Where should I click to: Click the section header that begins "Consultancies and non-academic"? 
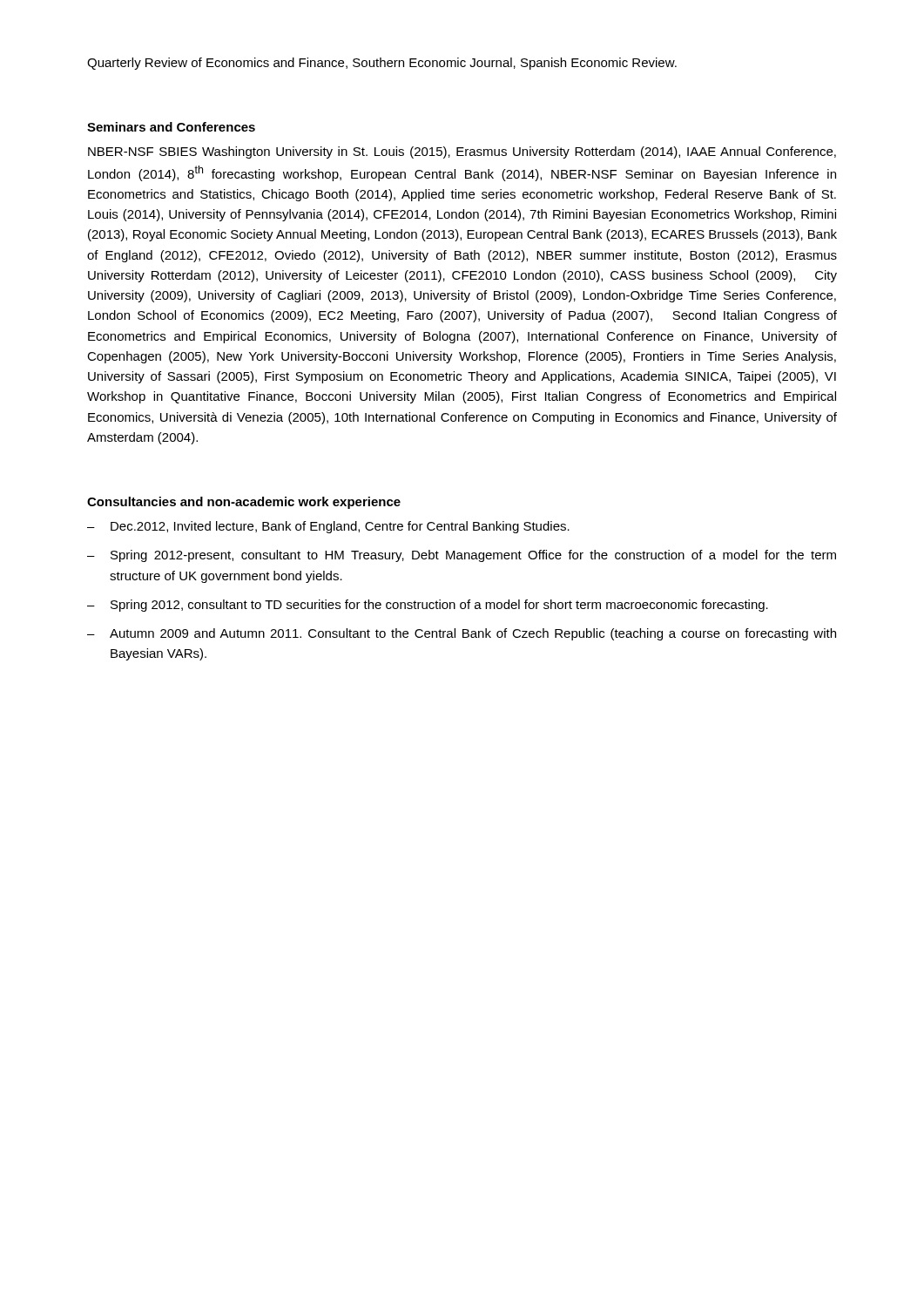[x=244, y=501]
